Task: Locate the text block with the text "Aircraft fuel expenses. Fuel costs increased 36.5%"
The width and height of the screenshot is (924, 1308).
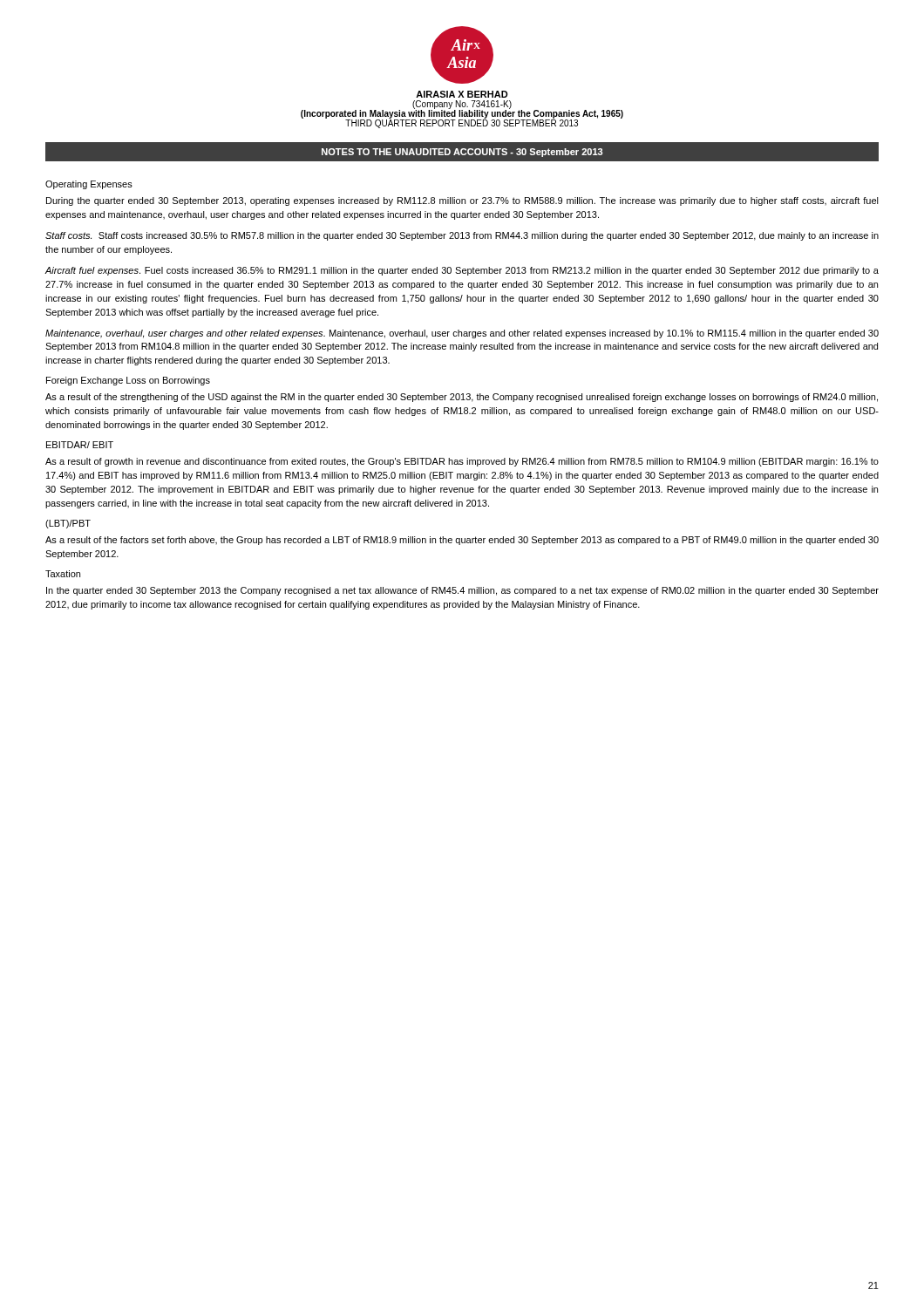Action: point(462,291)
